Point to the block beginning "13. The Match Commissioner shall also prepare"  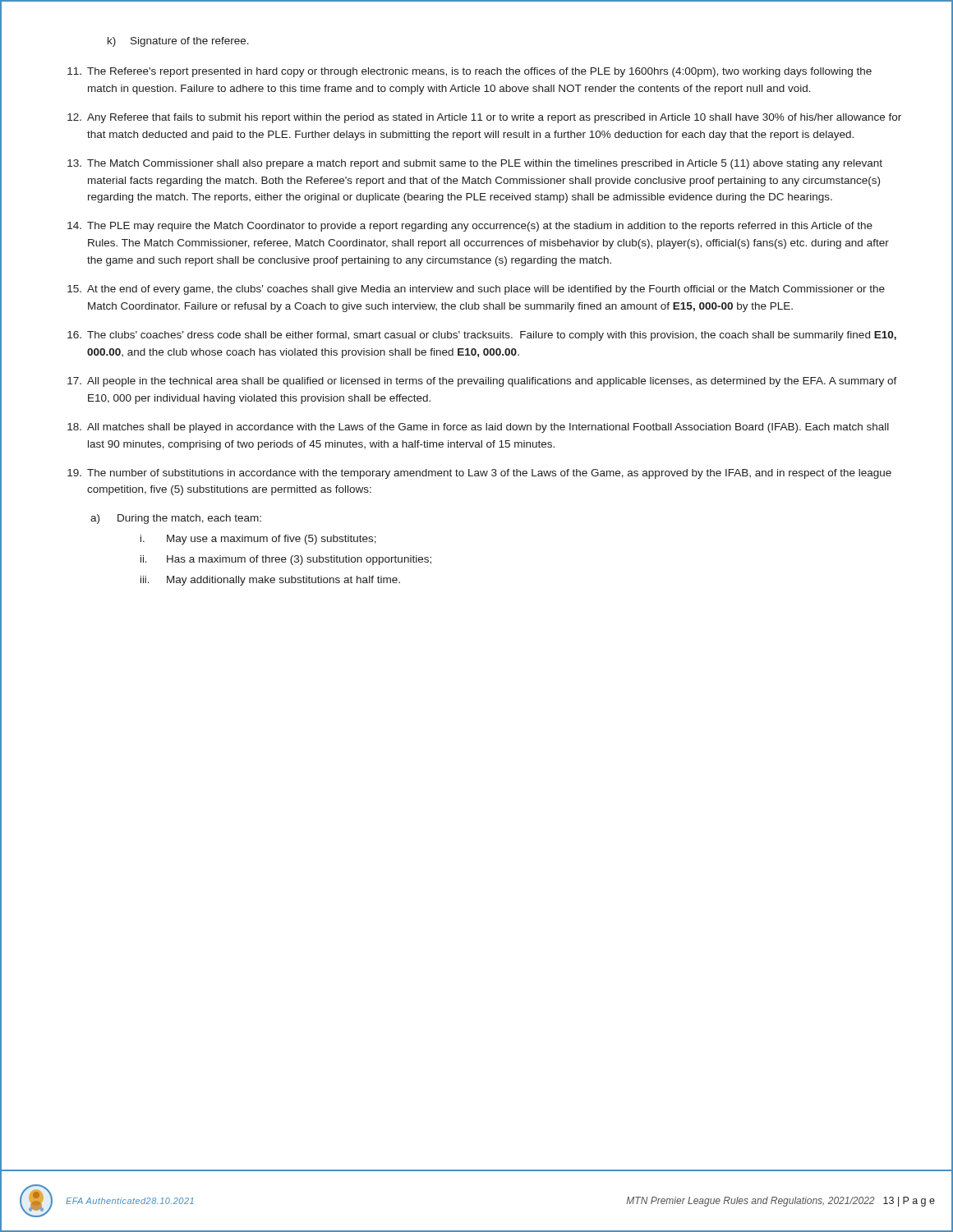(476, 181)
